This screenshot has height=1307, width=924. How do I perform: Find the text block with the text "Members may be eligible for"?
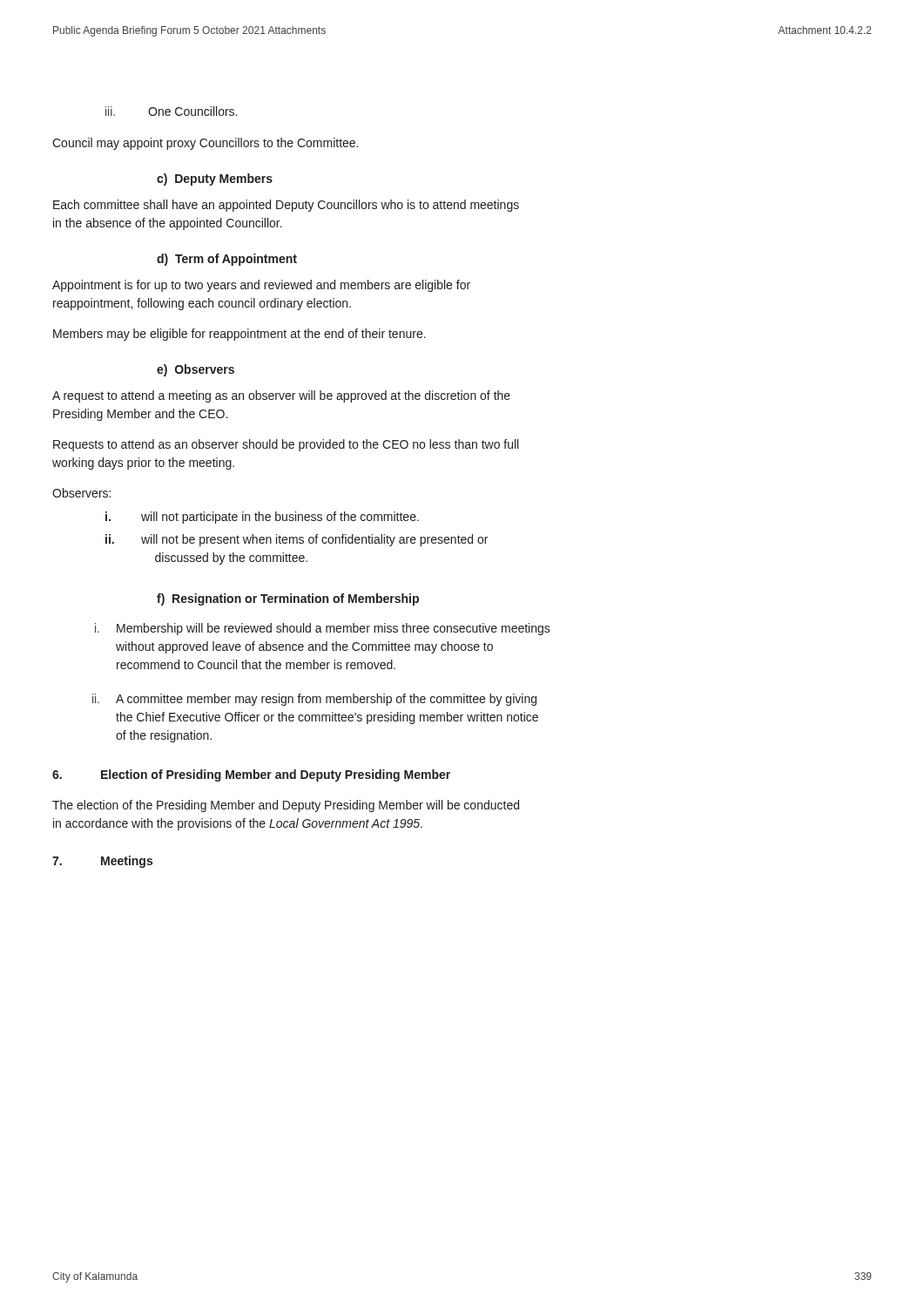pos(239,334)
